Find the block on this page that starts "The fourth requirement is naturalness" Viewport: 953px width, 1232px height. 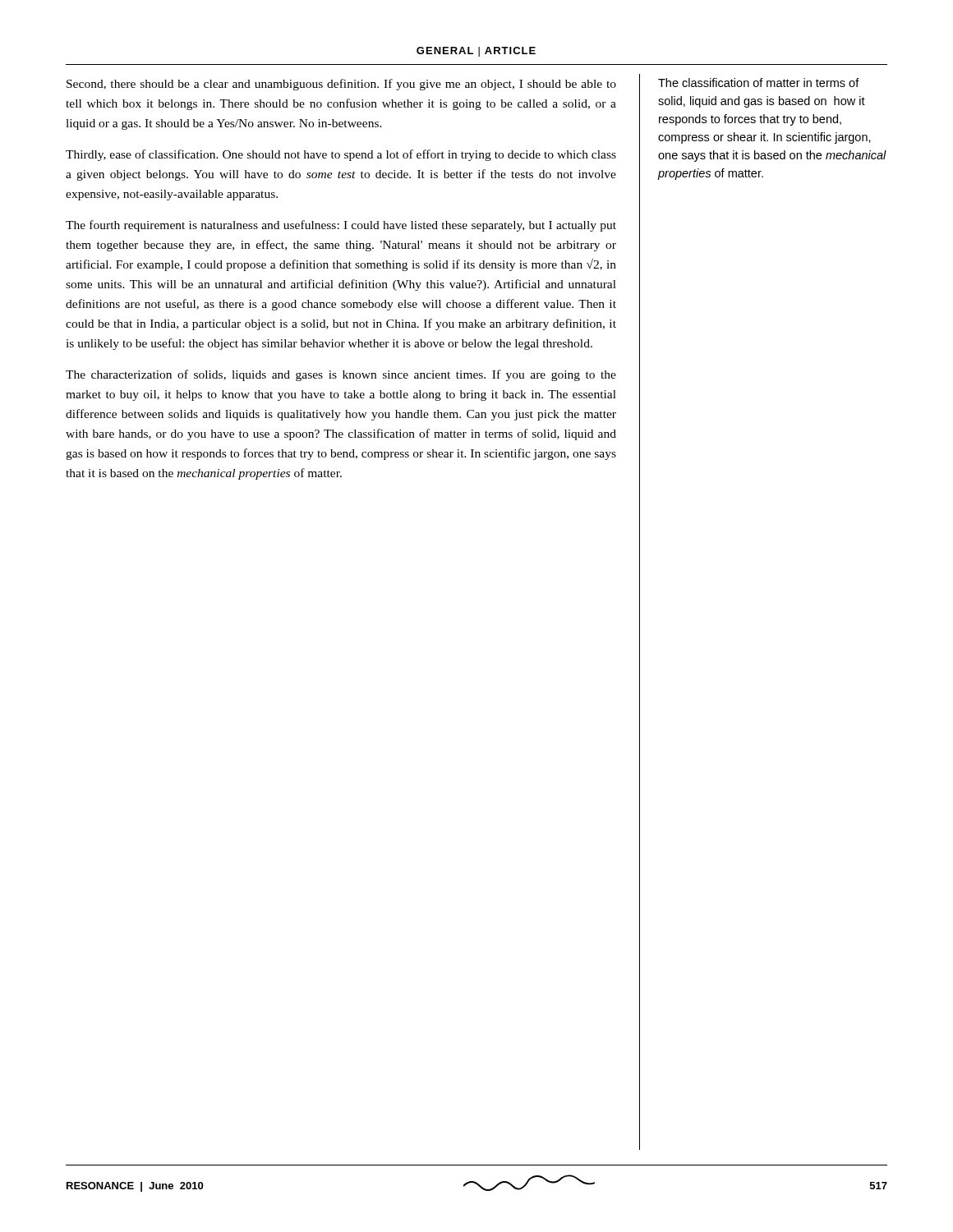[341, 284]
